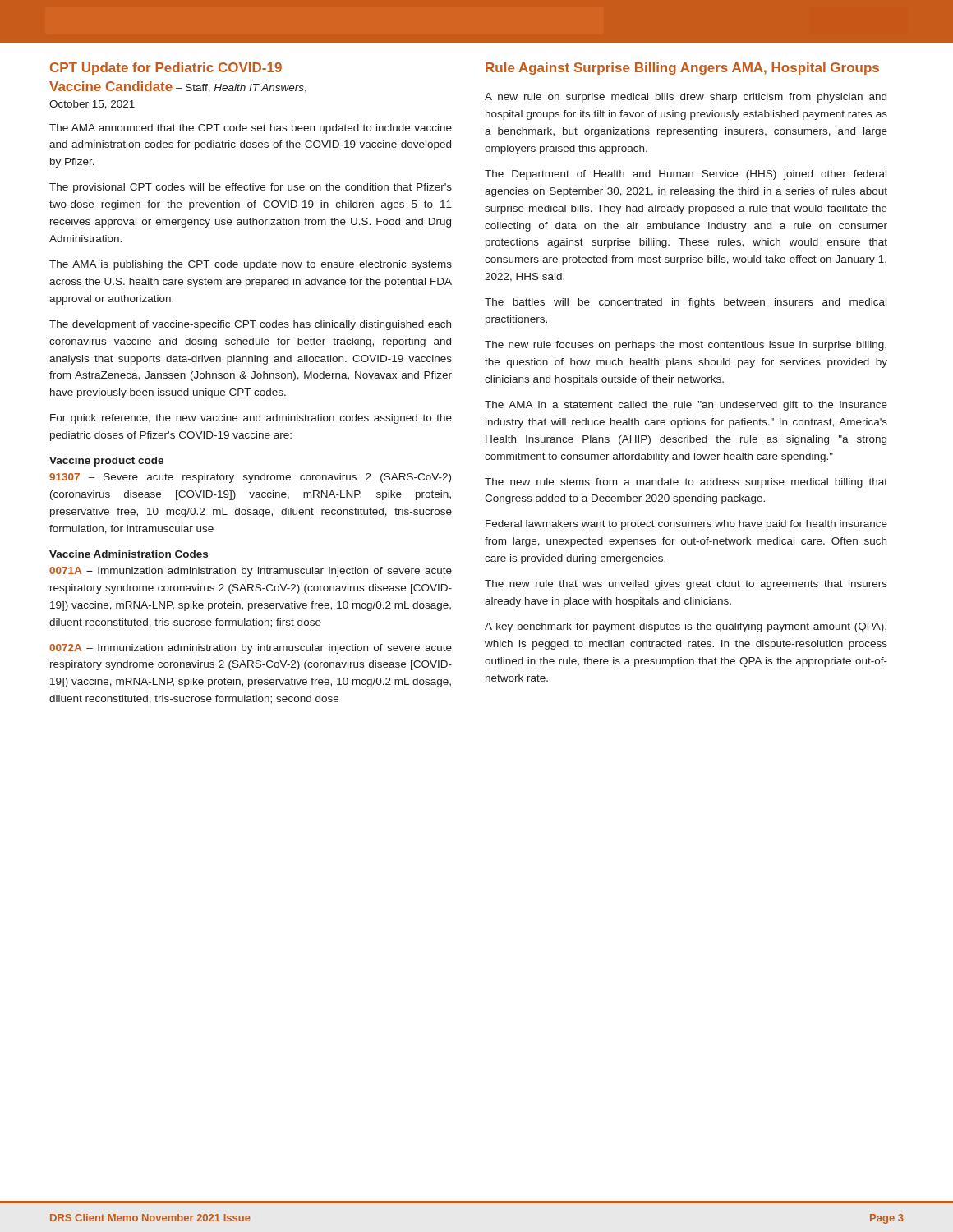The image size is (953, 1232).
Task: Point to the block beginning "The new rule that was"
Action: coord(686,593)
